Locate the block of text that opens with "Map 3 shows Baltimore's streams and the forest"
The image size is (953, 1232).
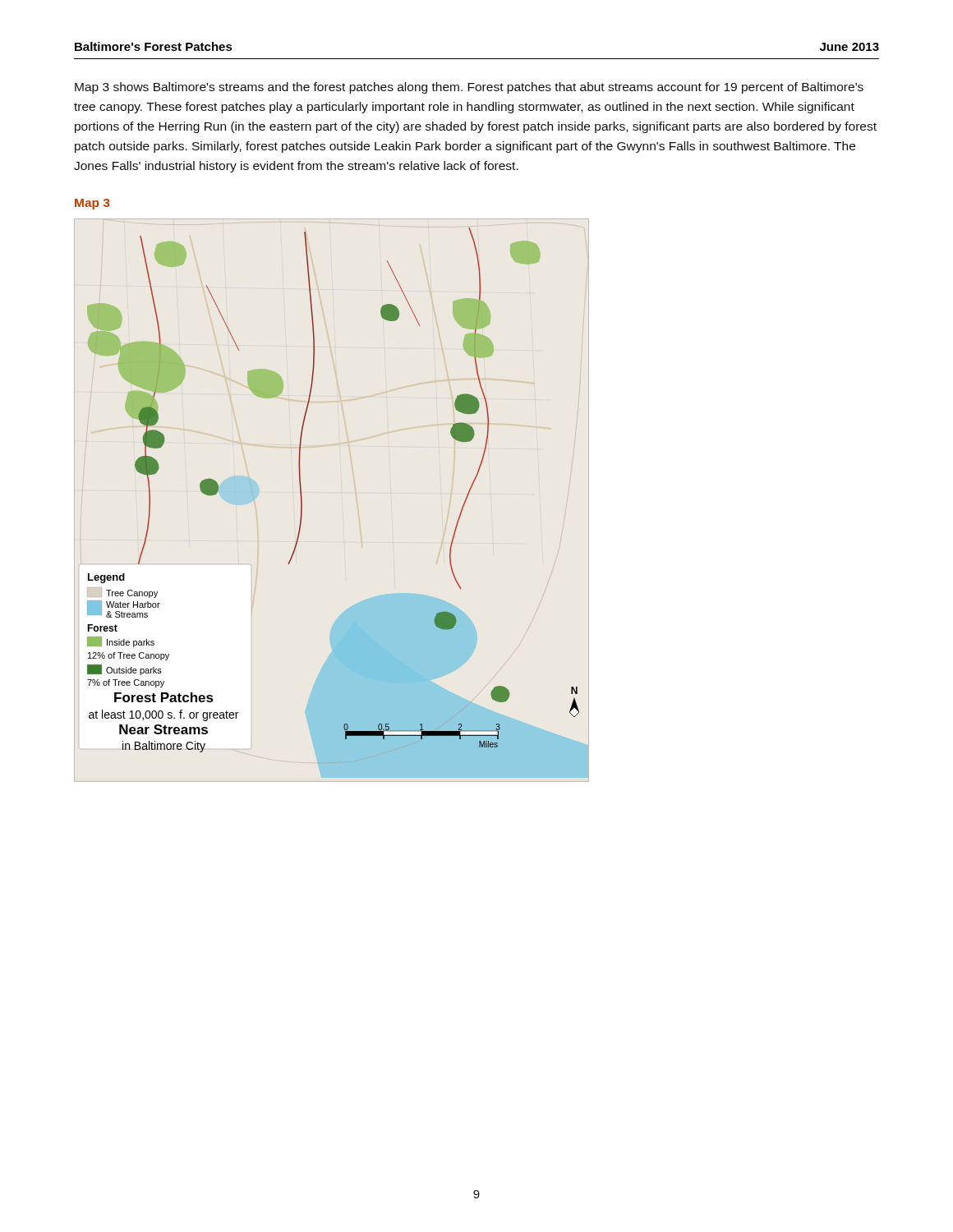475,126
